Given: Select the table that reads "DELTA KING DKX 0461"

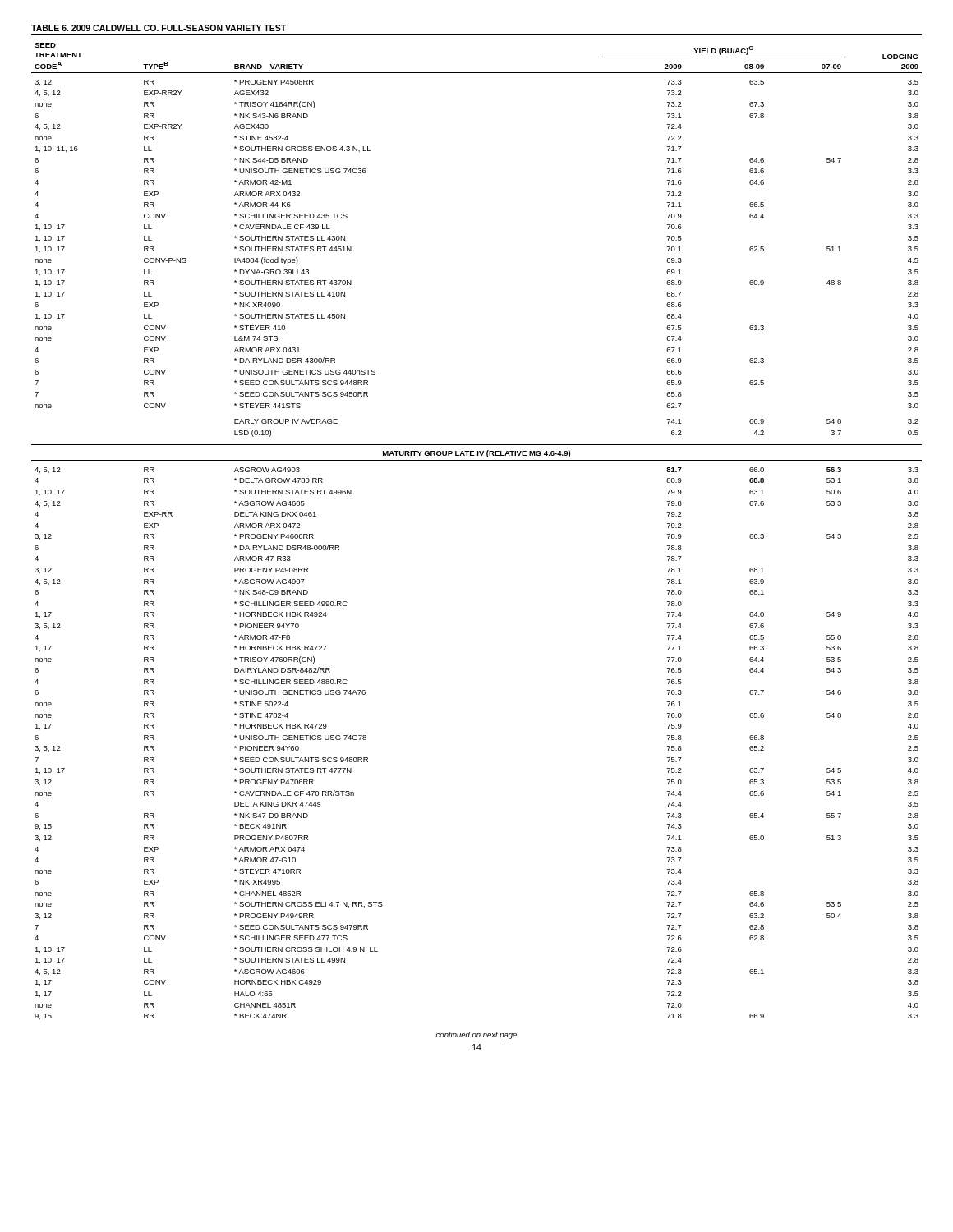Looking at the screenshot, I should 476,742.
